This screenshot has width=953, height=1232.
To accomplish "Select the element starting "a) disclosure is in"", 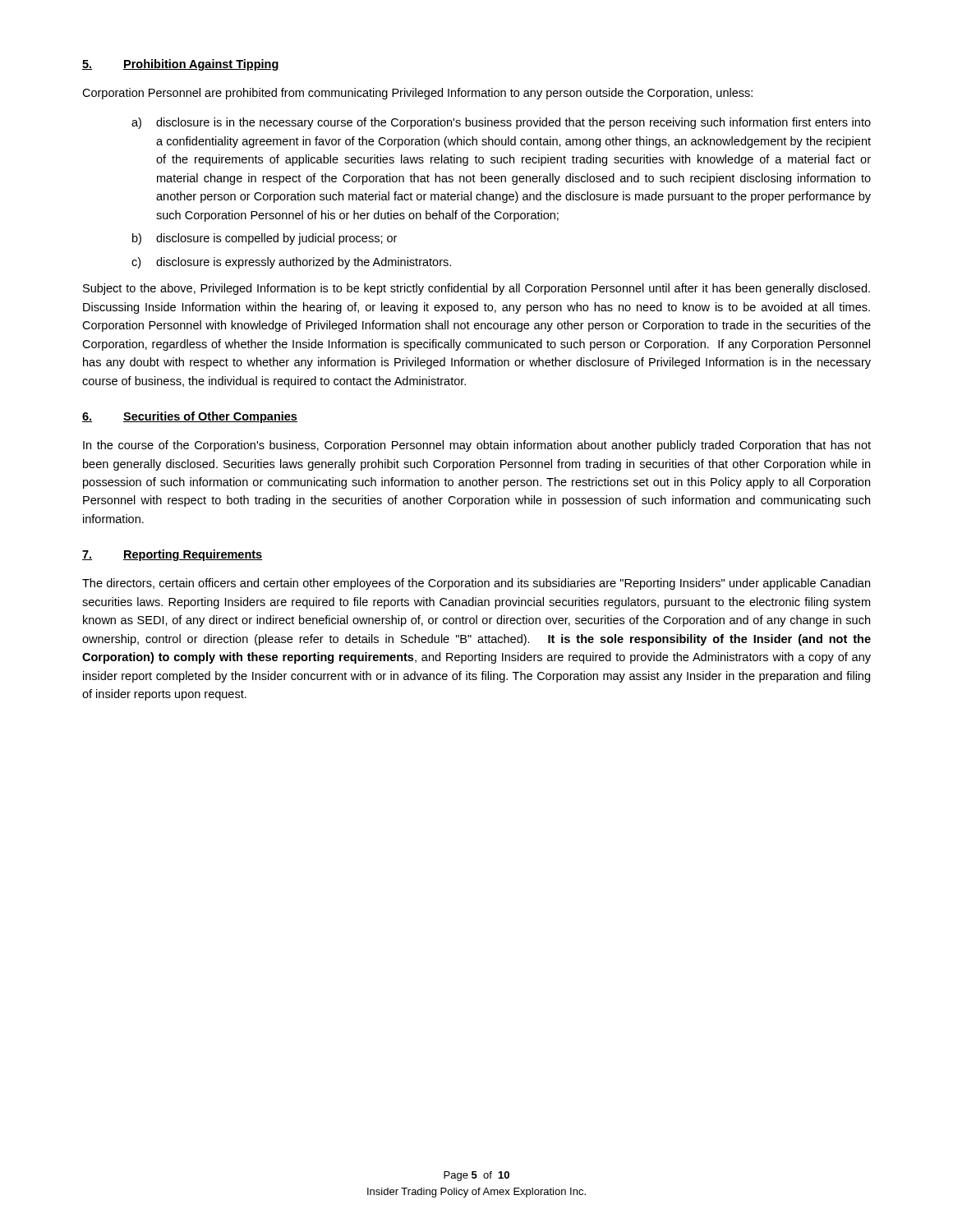I will point(501,169).
